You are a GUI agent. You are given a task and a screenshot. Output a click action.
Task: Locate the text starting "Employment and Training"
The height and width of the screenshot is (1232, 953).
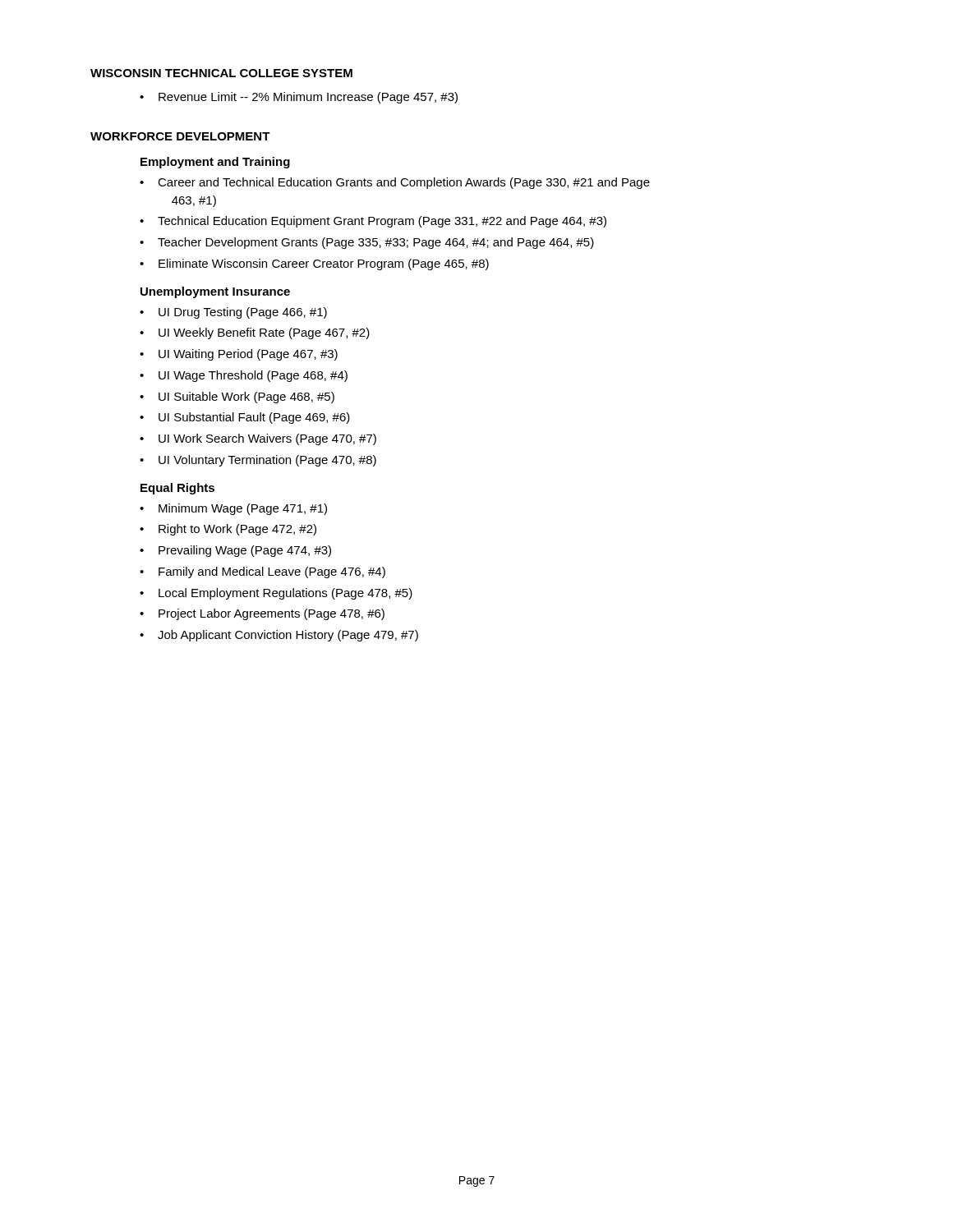pos(215,161)
